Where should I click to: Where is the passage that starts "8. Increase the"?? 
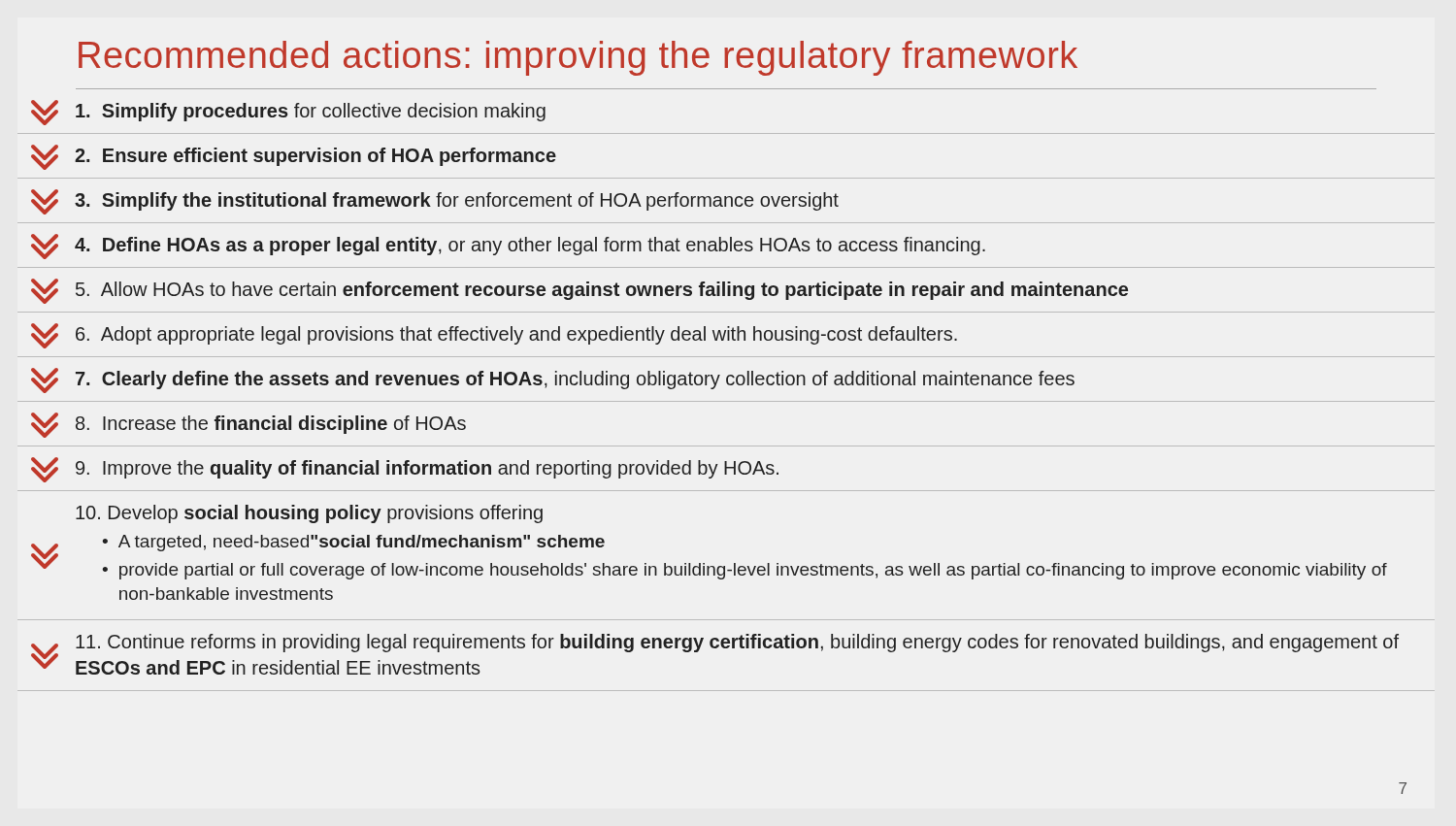248,425
